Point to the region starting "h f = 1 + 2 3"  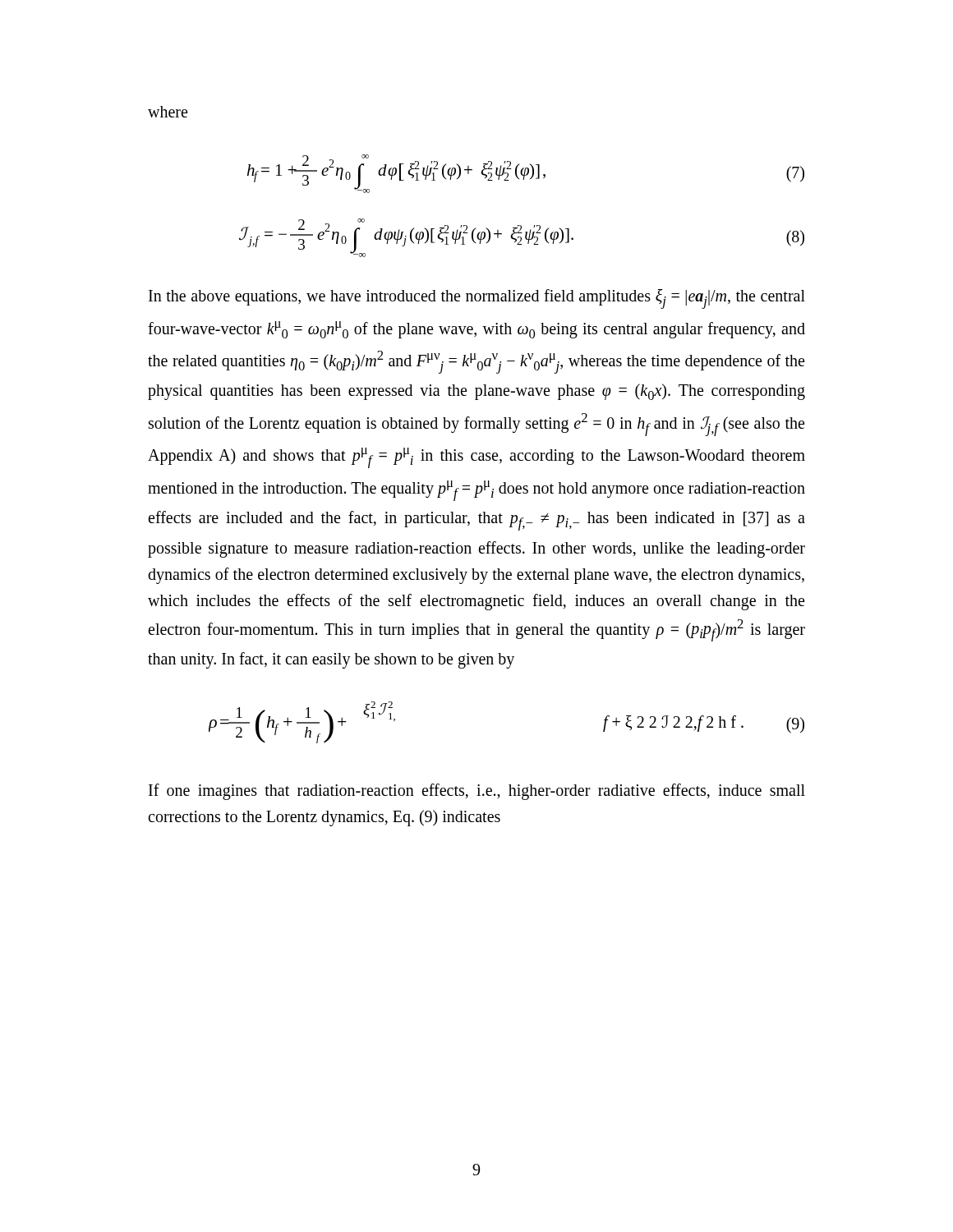coord(526,172)
